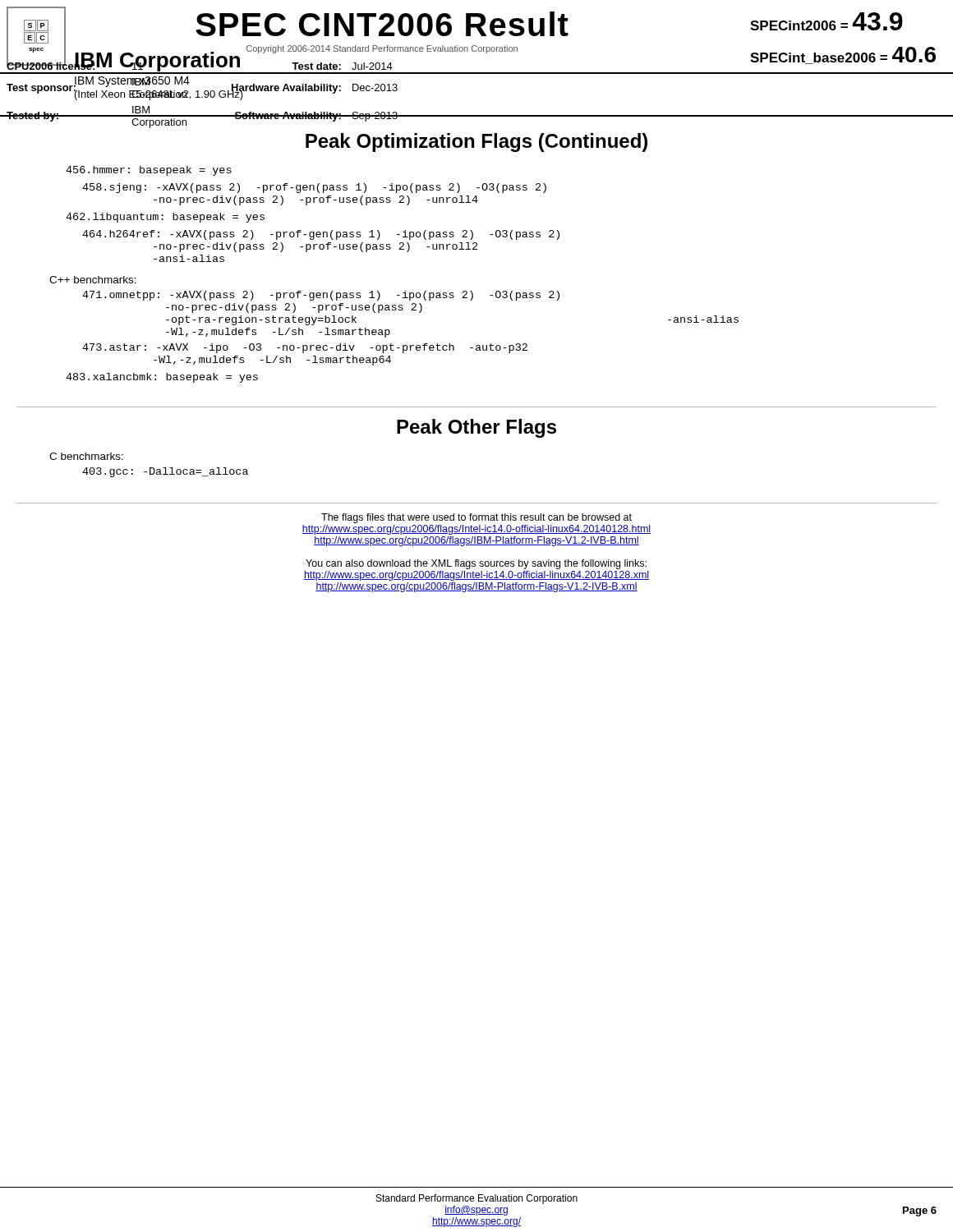
Task: Find the text block containing "h264ref: -xAVX(pass 2) -prof-gen(pass 1) -ipo(pass"
Action: click(322, 234)
